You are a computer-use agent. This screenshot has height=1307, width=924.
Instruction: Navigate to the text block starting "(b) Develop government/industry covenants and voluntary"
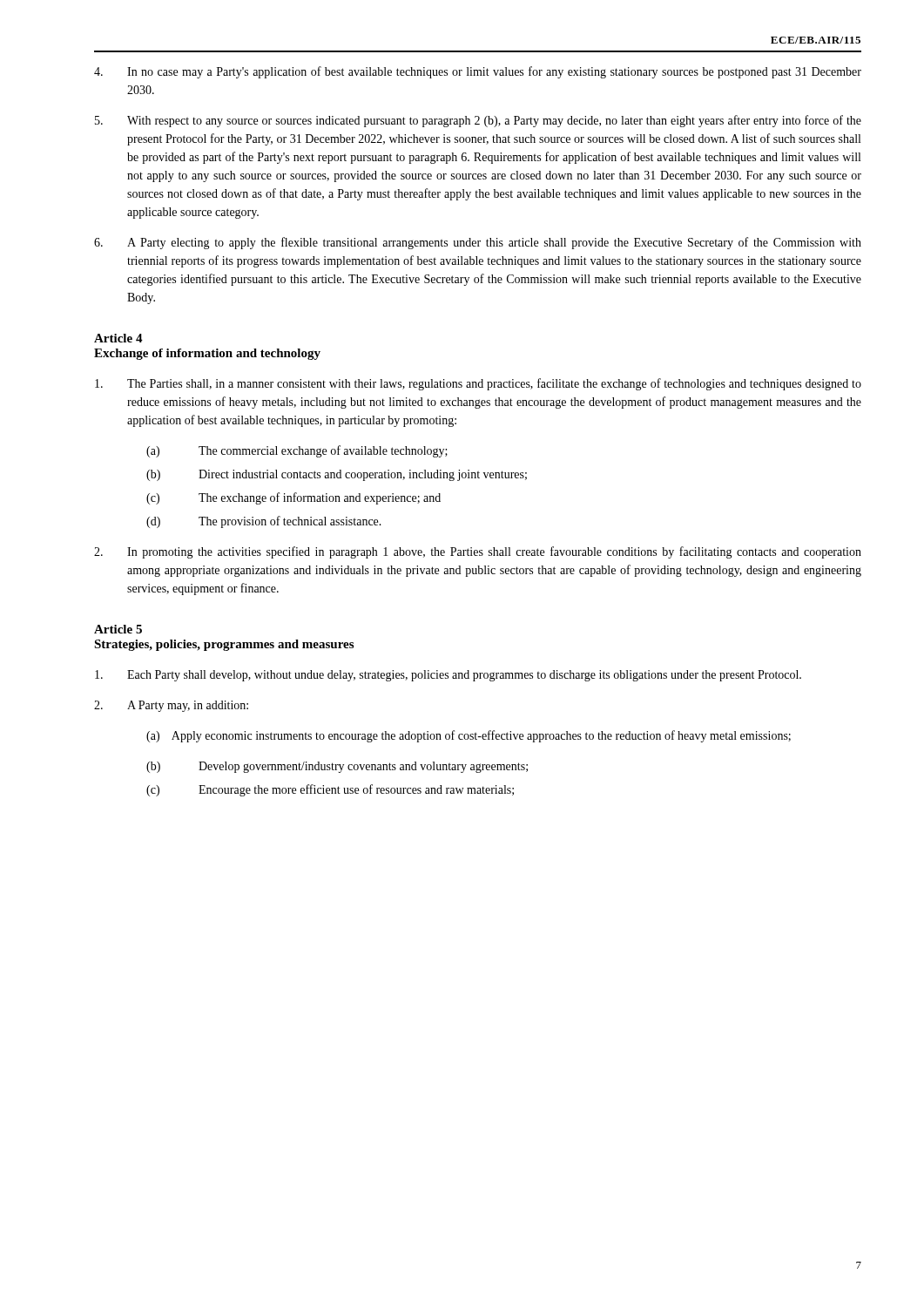tap(478, 766)
